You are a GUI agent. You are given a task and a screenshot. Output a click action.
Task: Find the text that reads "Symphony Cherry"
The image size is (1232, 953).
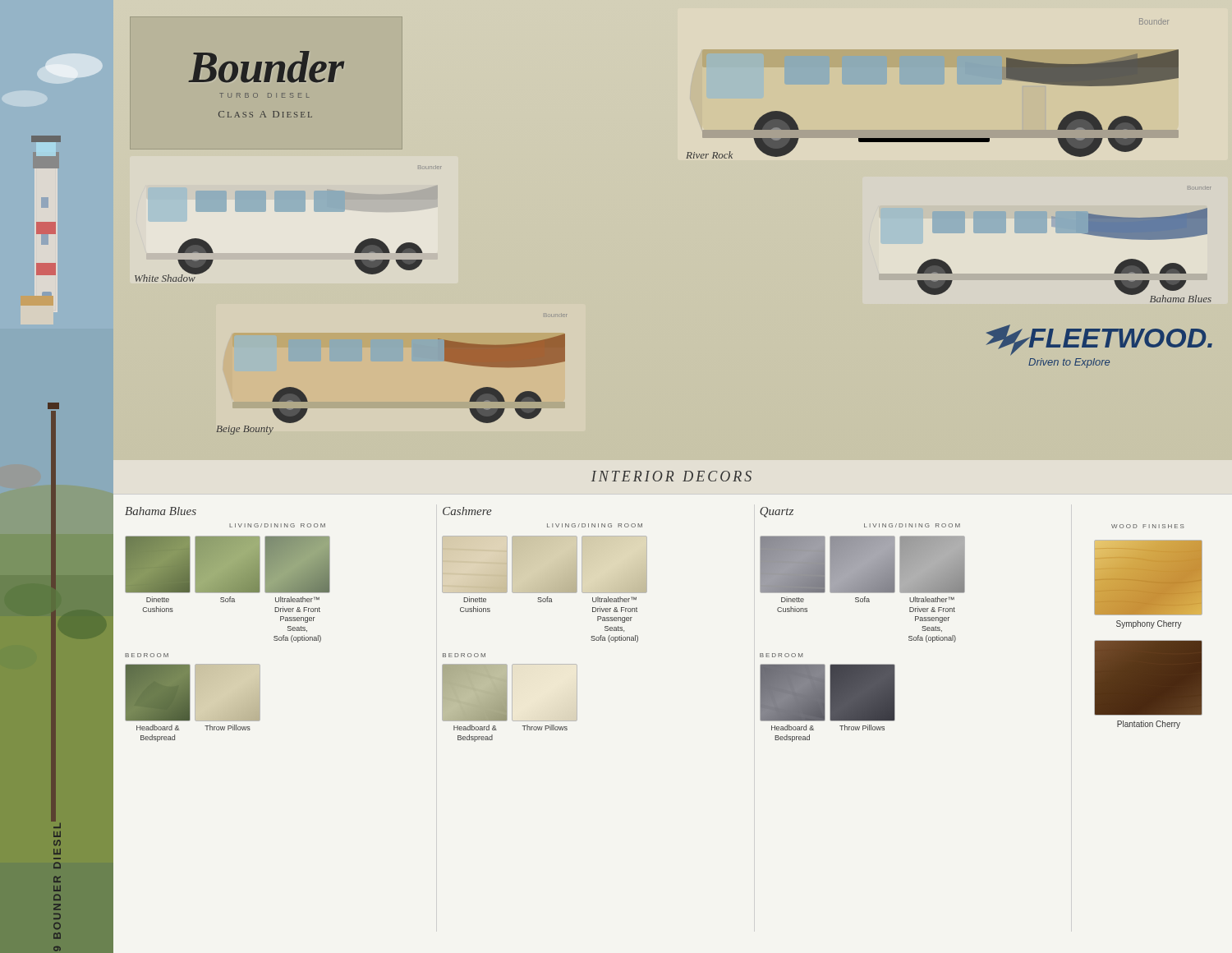coord(1149,624)
